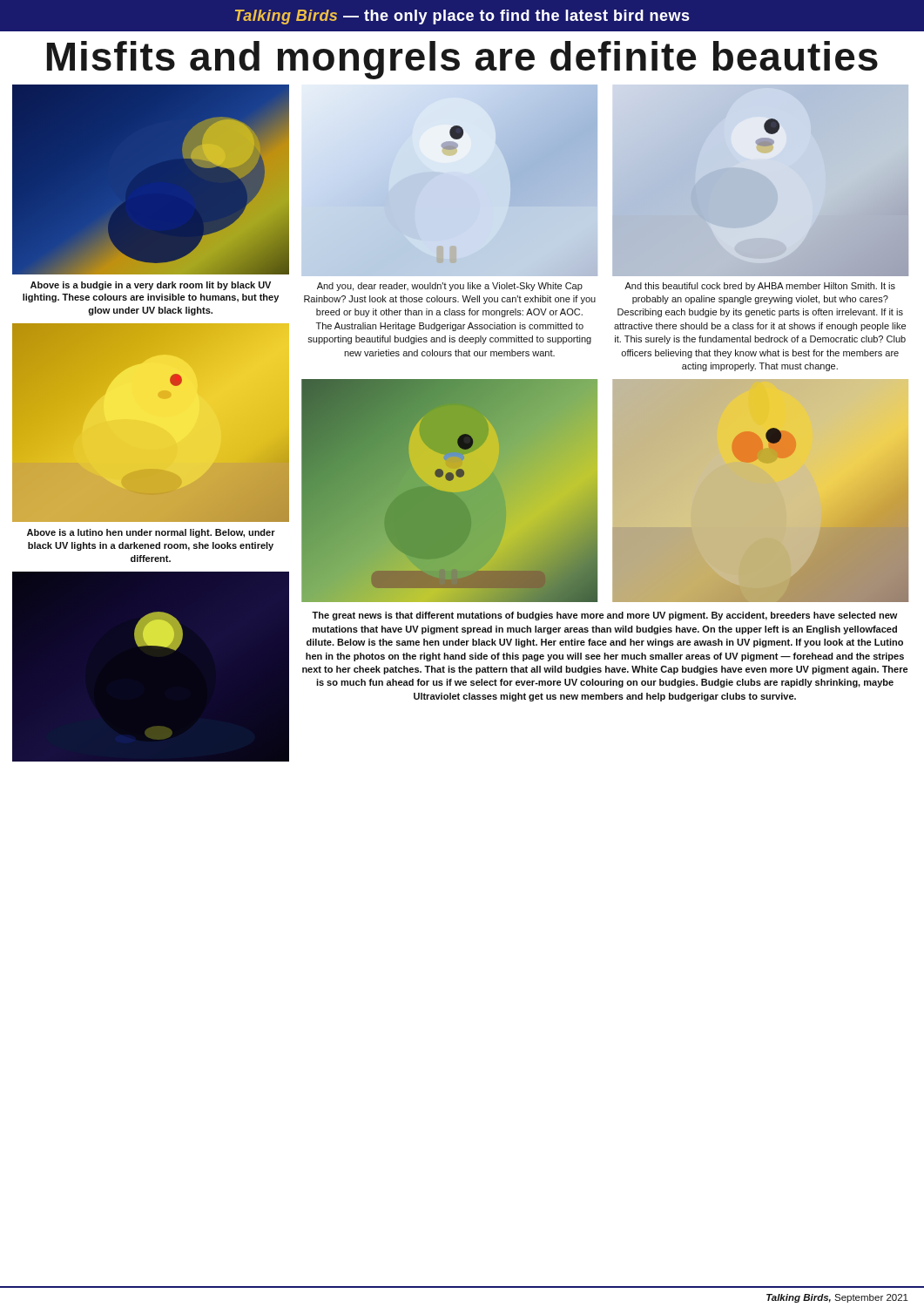
Task: Click on the region starting "Above is a lutino hen under normal light."
Action: pyautogui.click(x=151, y=545)
